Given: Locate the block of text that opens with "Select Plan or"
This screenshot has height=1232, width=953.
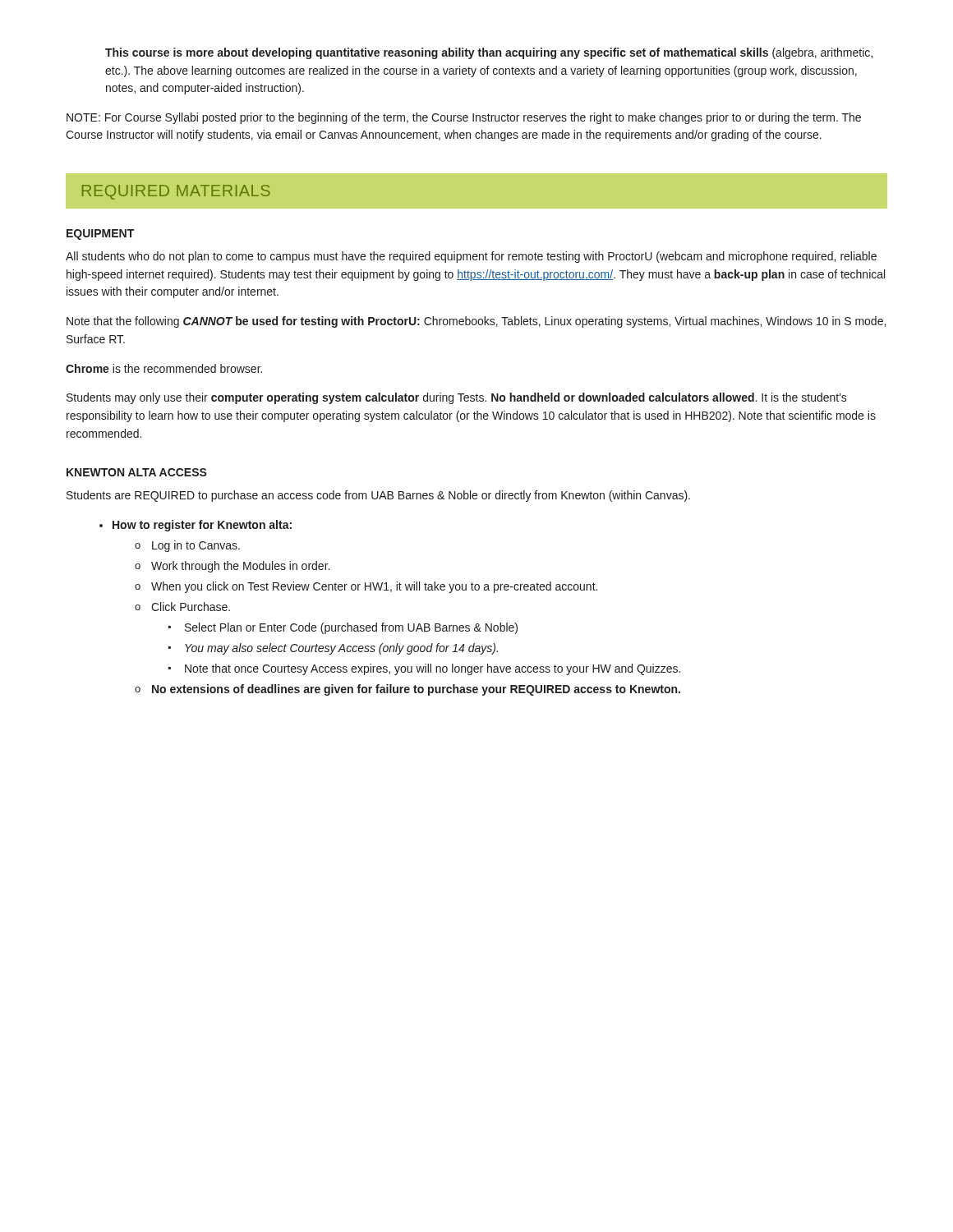Looking at the screenshot, I should (351, 627).
